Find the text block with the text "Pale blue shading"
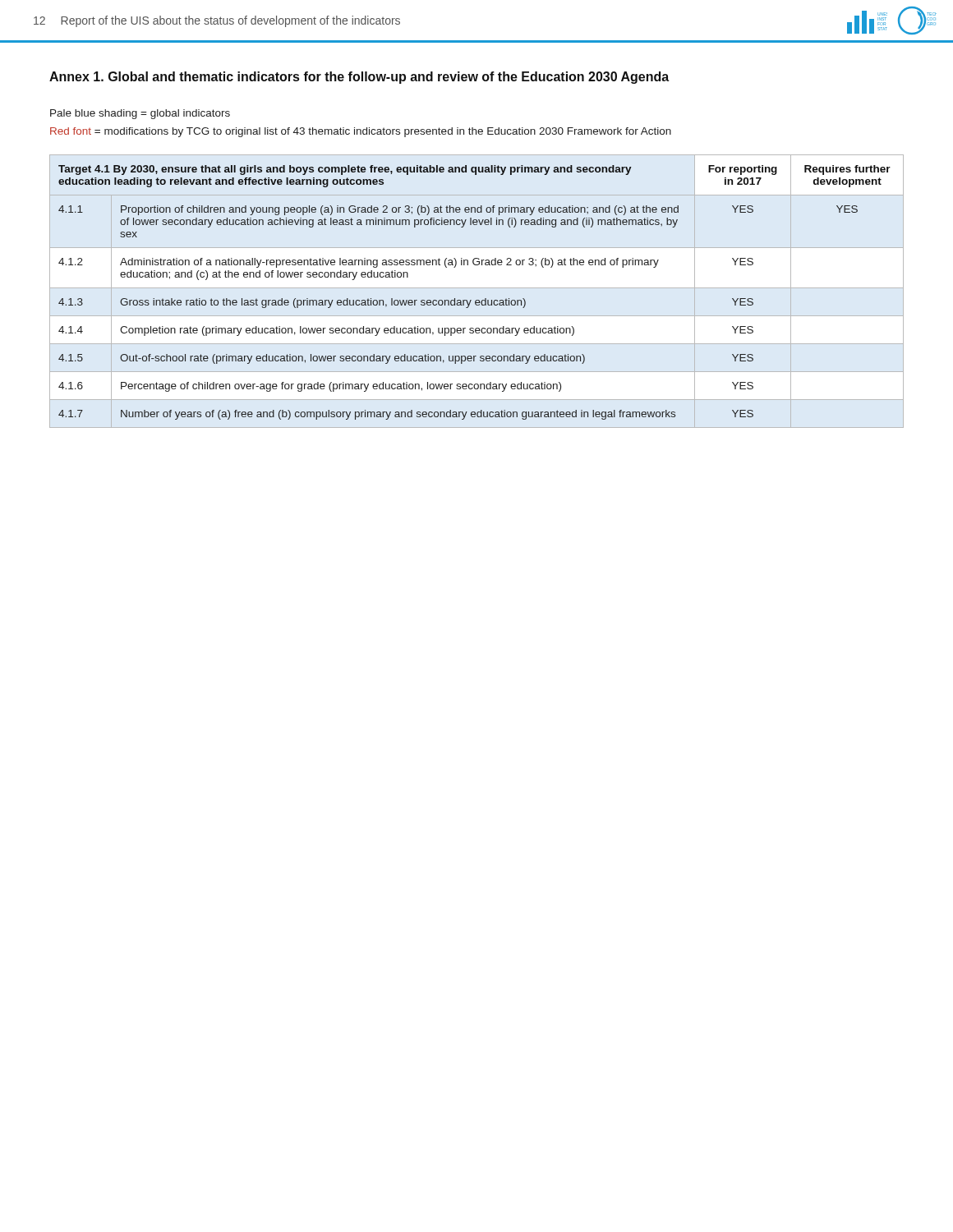Screen dimensions: 1232x953 click(140, 113)
